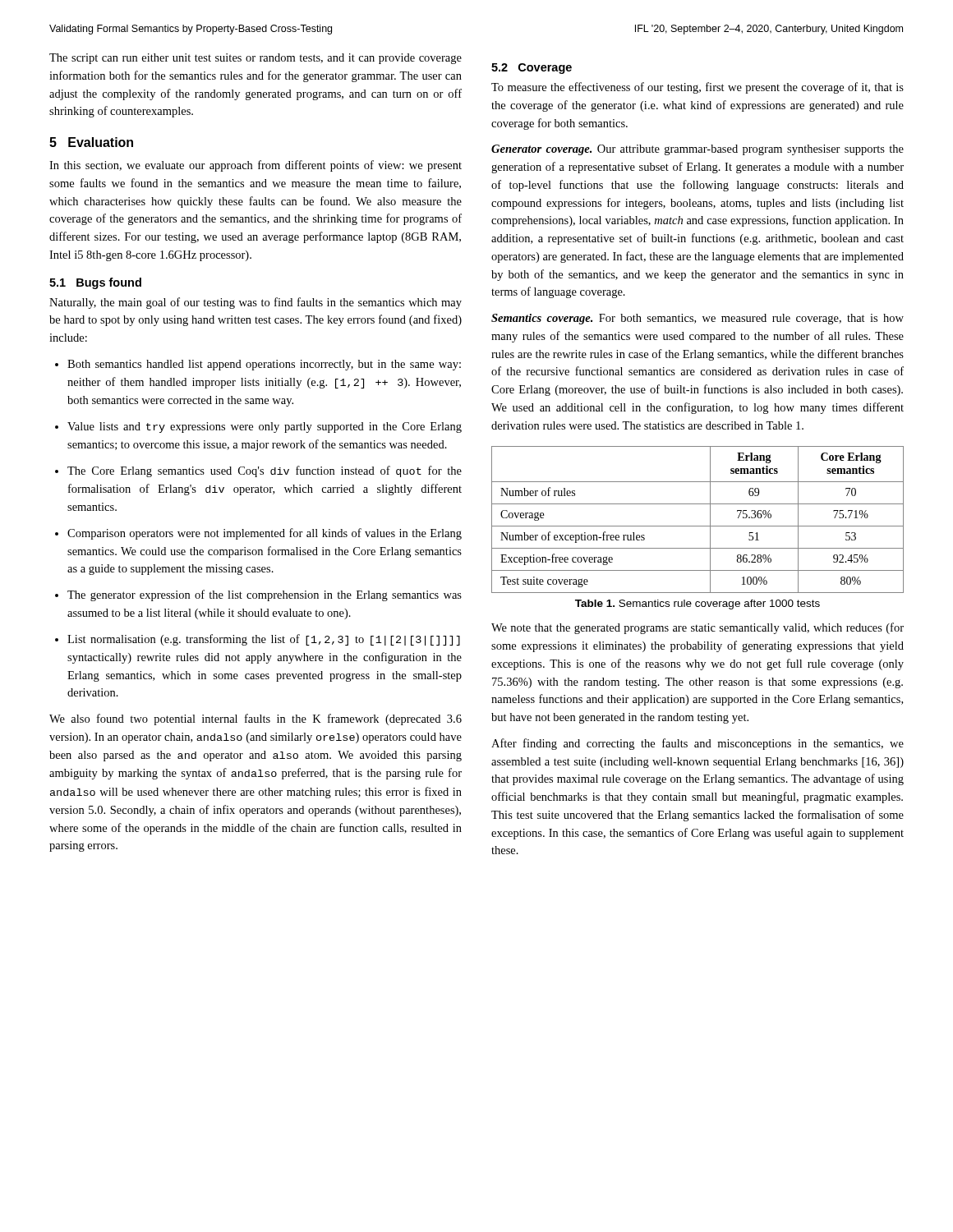953x1232 pixels.
Task: Locate the text block starting "The Core Erlang semantics"
Action: pyautogui.click(x=255, y=489)
